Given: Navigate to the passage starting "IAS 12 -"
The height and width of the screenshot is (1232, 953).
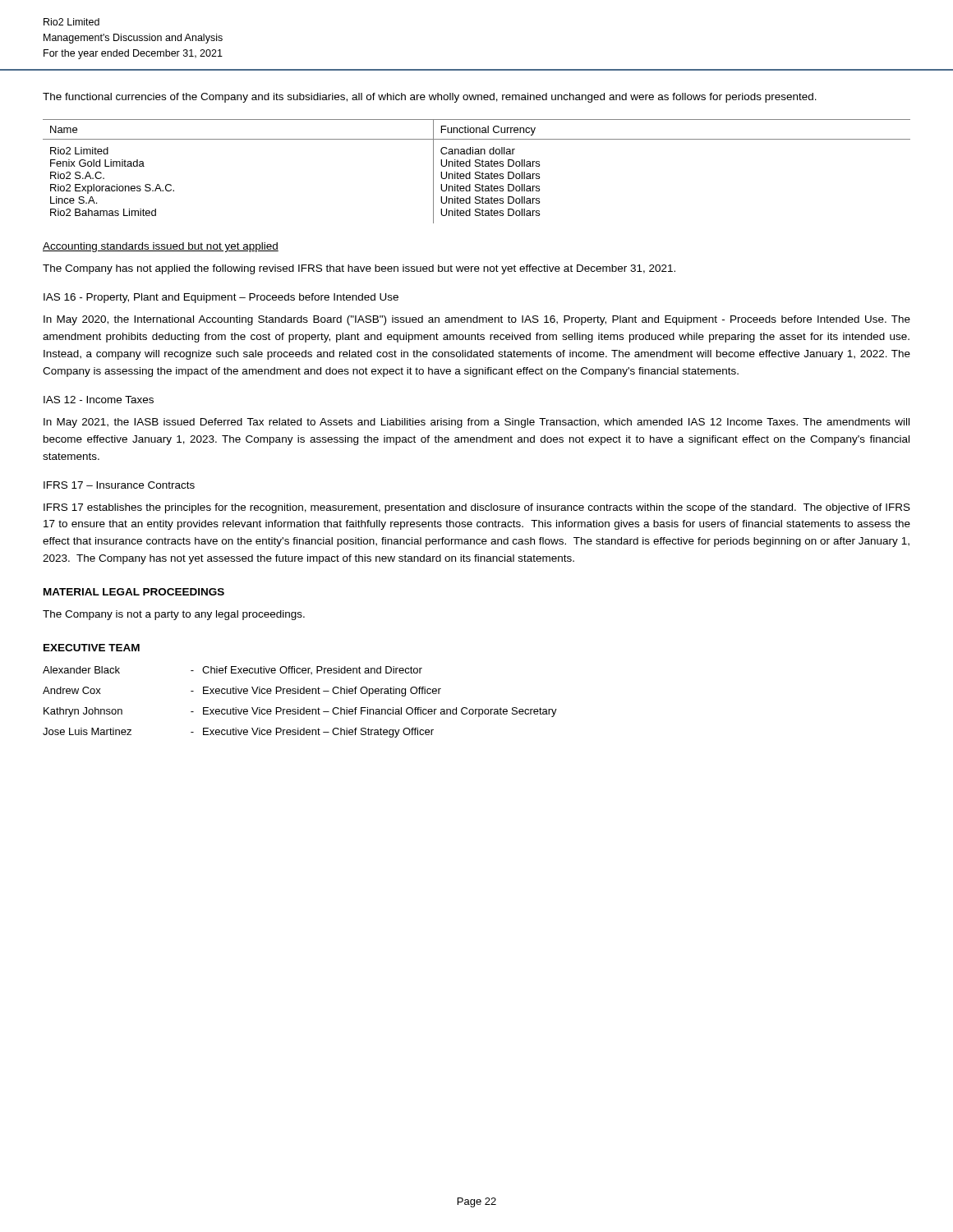Looking at the screenshot, I should (x=98, y=399).
